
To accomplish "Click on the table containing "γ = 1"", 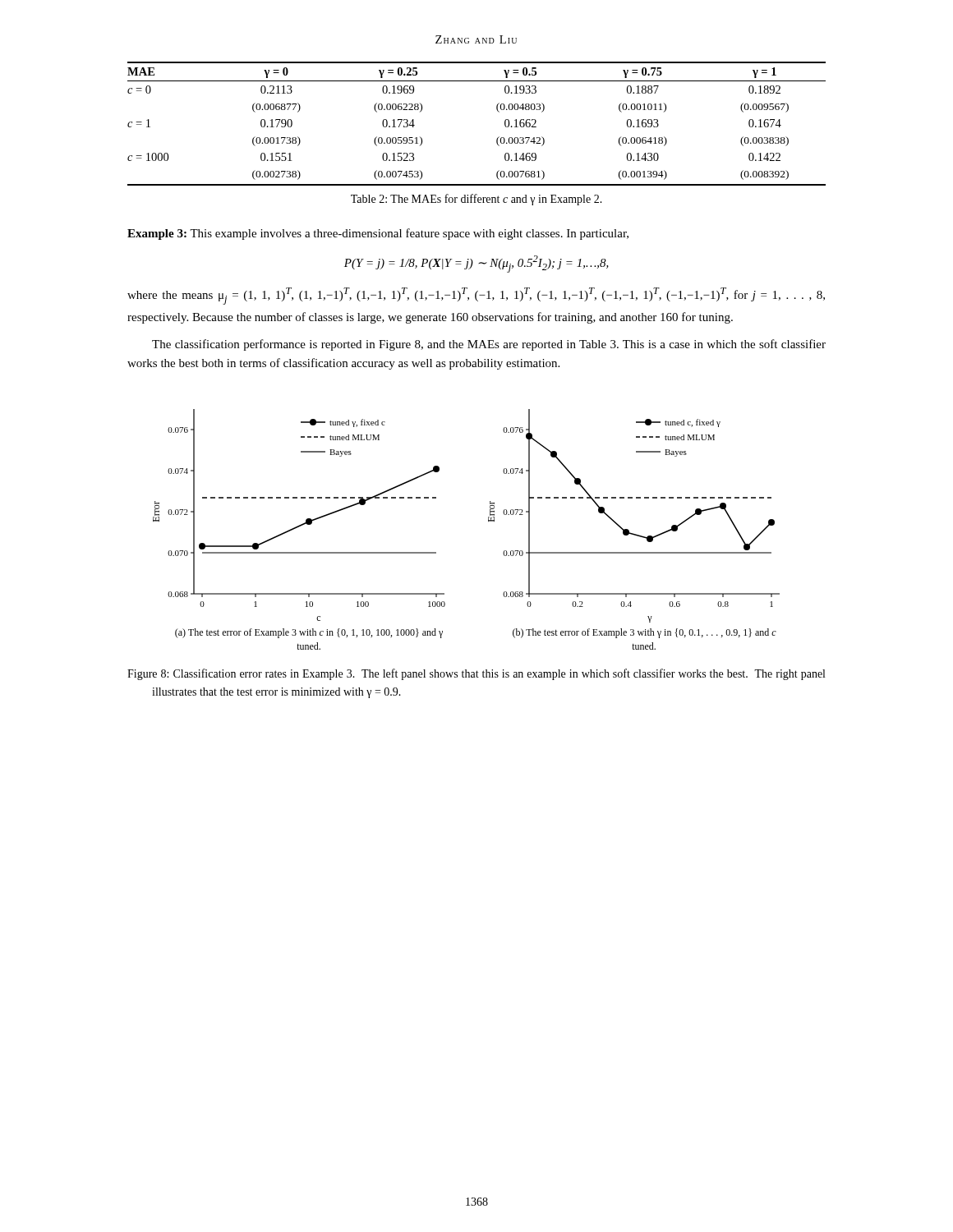I will tap(476, 124).
